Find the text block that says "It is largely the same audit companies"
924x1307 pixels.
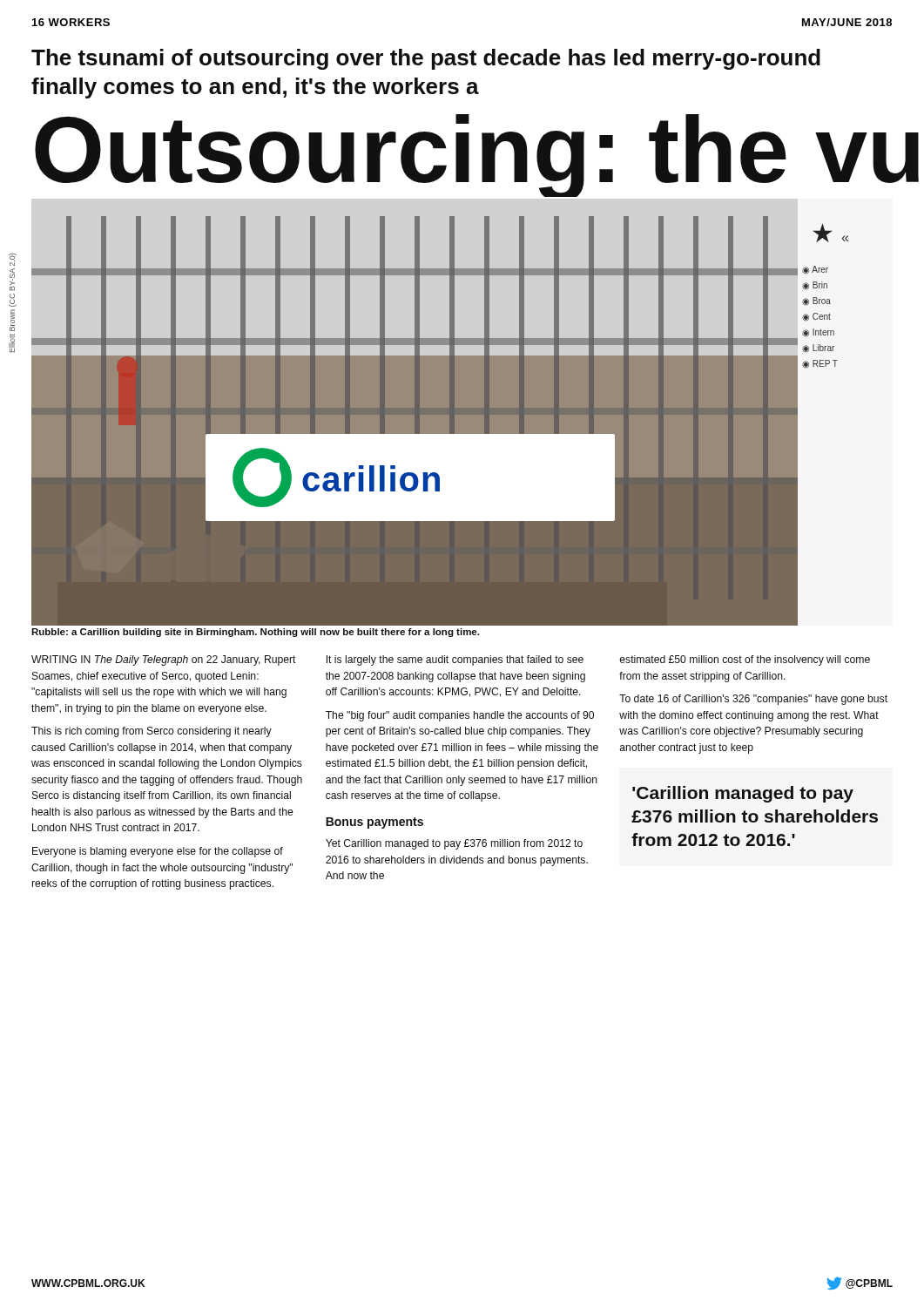(x=456, y=676)
